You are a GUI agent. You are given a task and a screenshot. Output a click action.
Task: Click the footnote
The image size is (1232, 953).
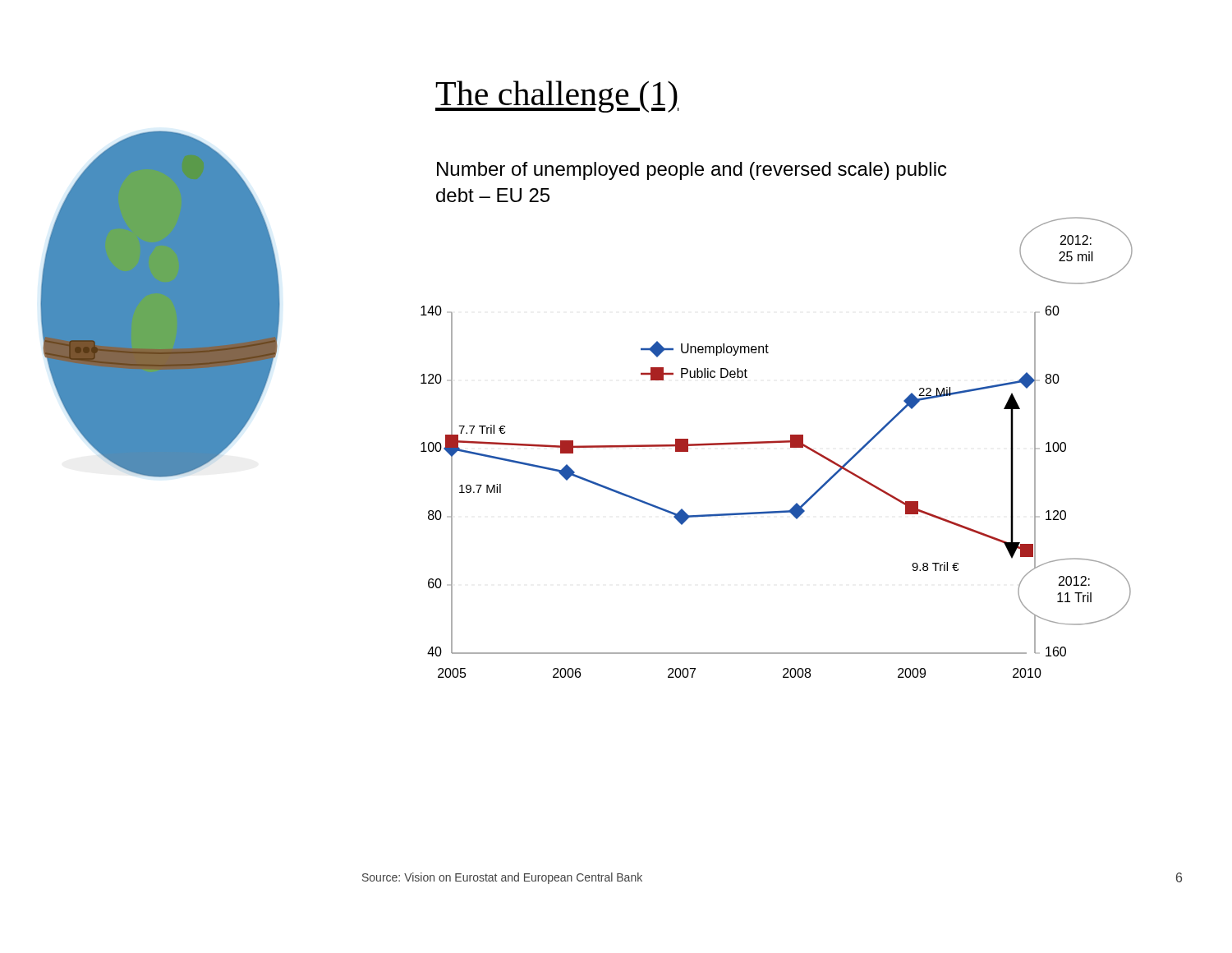click(x=502, y=877)
